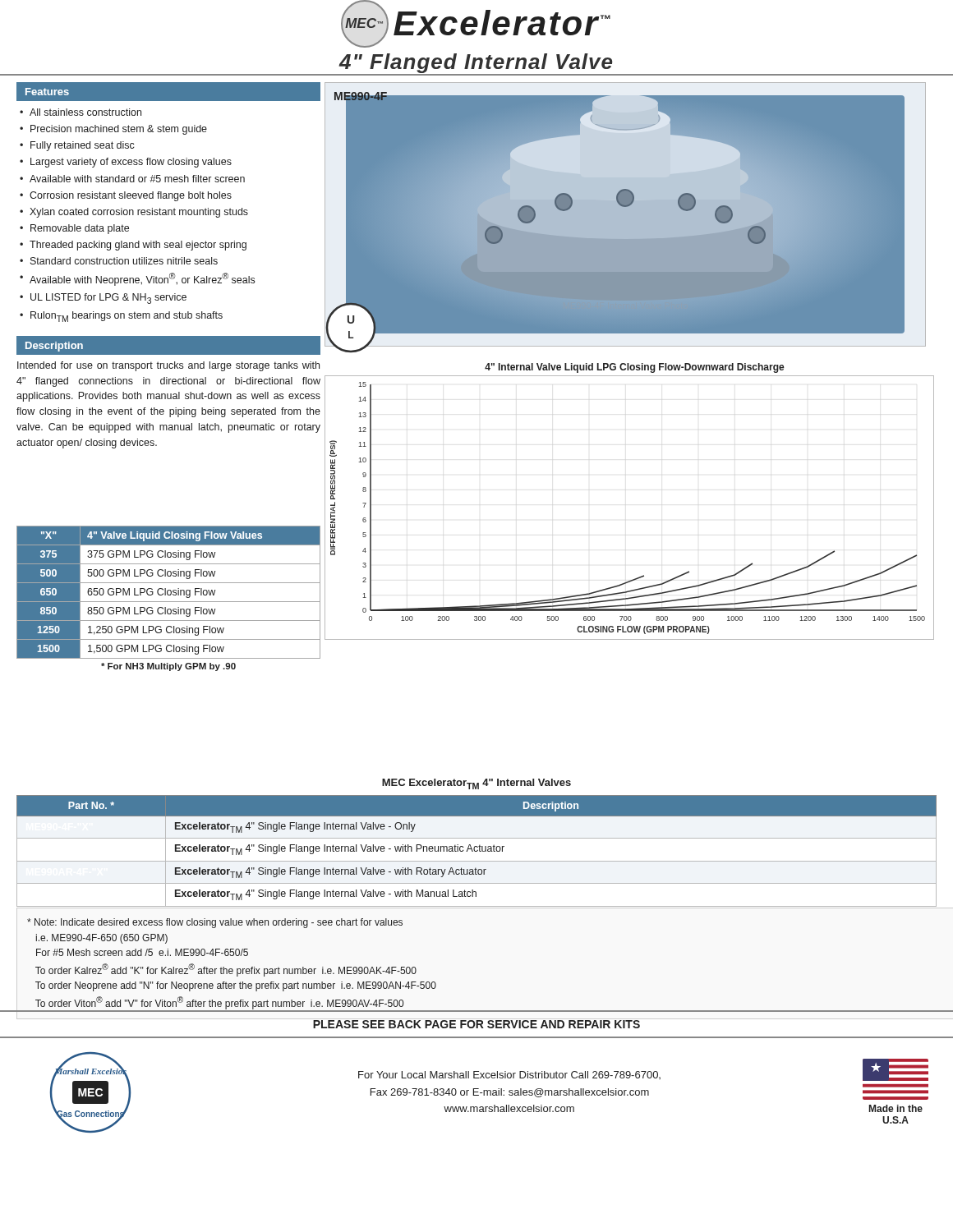Find the block on this page that starts "RulonTM bearings on stem and"
The width and height of the screenshot is (953, 1232).
(126, 317)
